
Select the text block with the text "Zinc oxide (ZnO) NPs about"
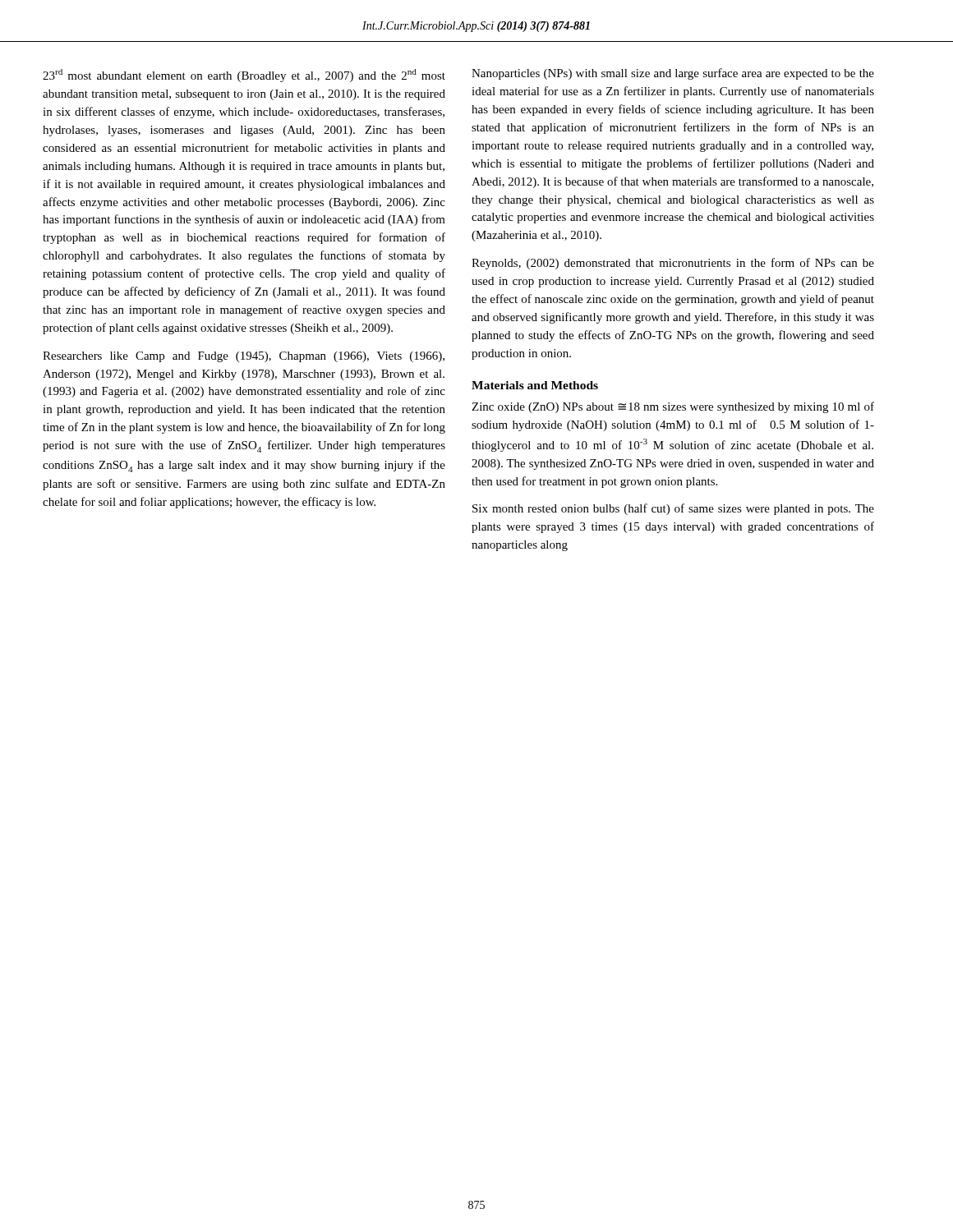[x=673, y=445]
